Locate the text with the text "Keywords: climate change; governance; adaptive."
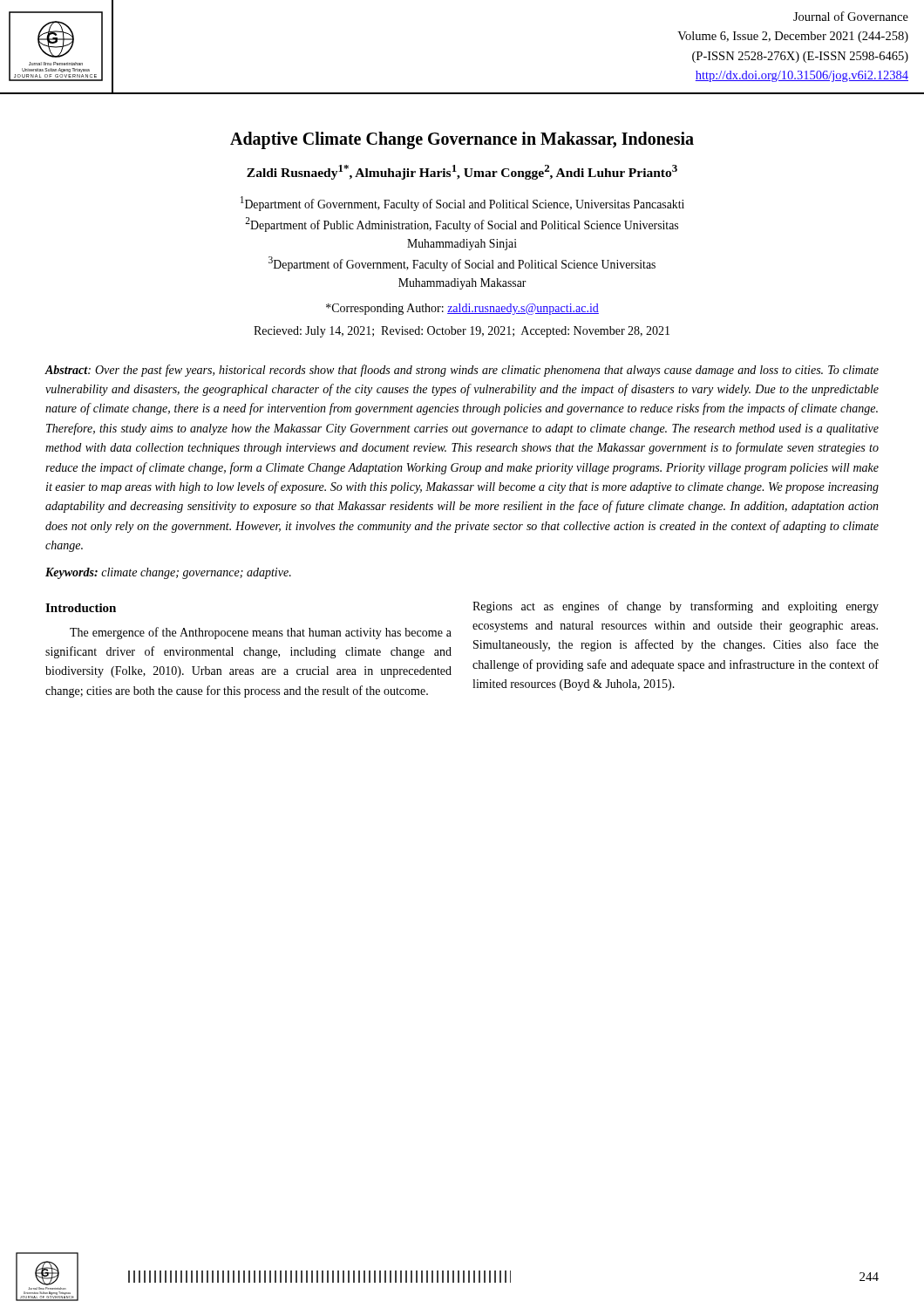924x1308 pixels. (169, 572)
